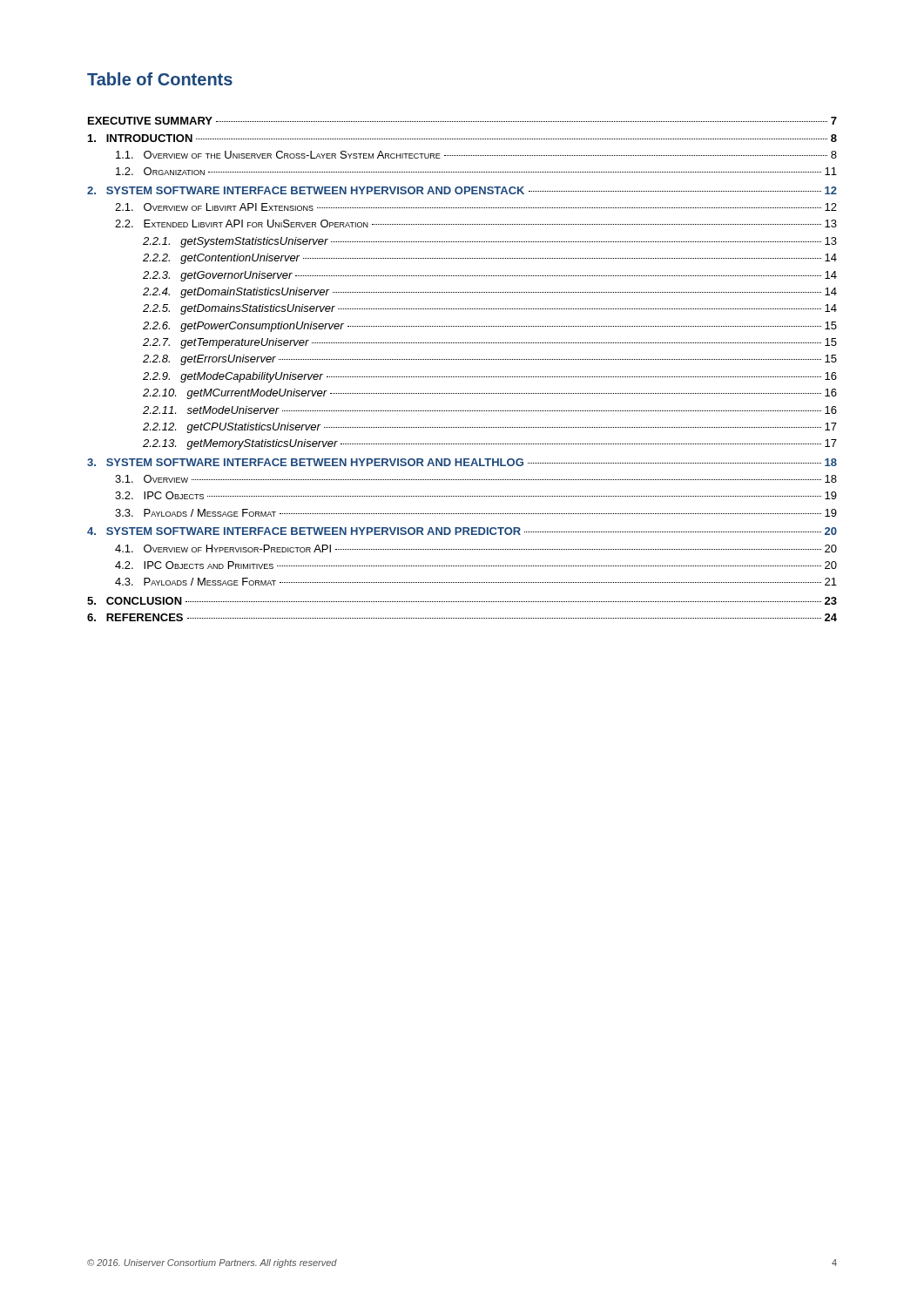The width and height of the screenshot is (924, 1307).
Task: Navigate to the region starting "2.2.3. getGovernorUniserver 14"
Action: tap(462, 274)
